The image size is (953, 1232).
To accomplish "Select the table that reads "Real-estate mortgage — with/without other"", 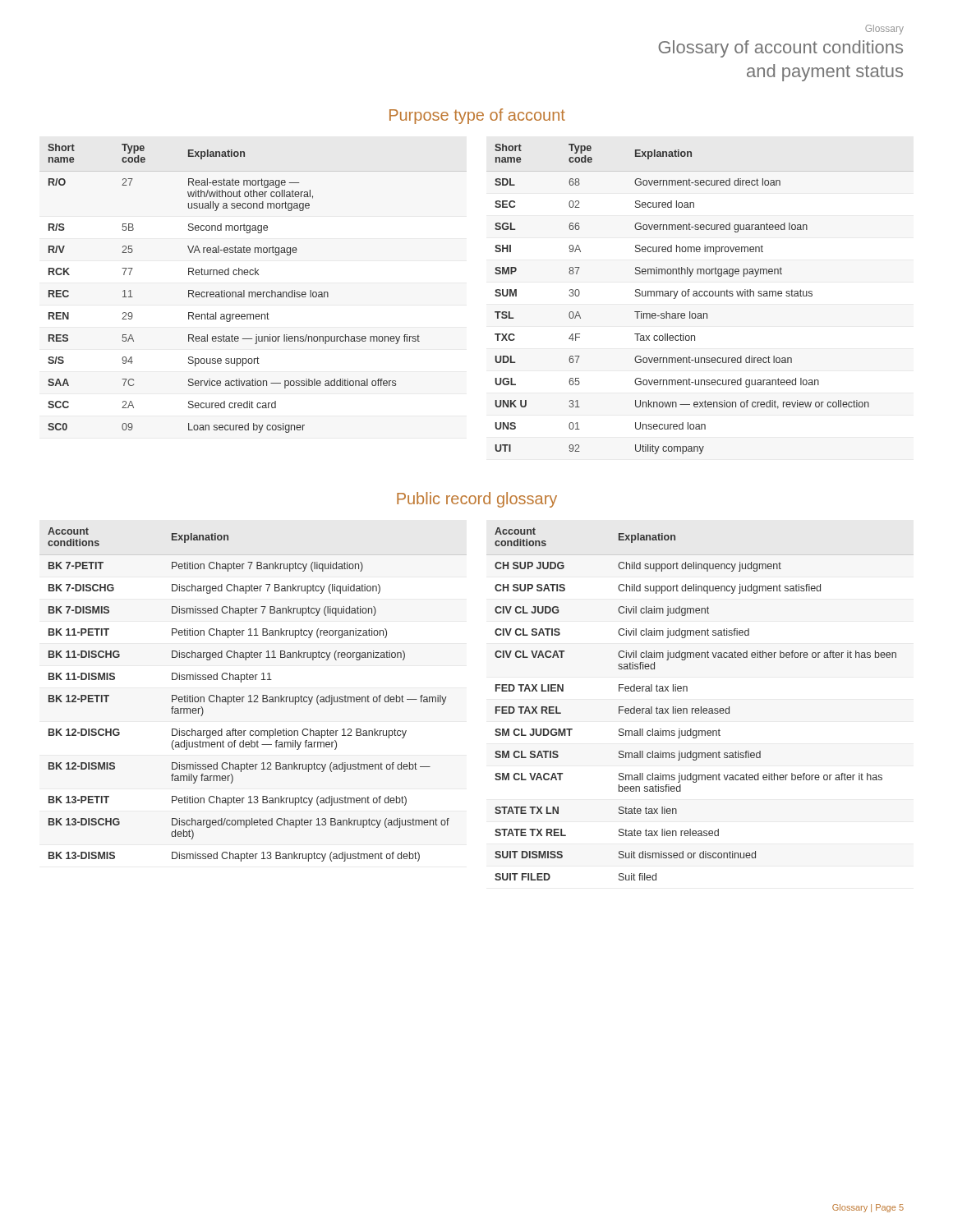I will (x=253, y=298).
